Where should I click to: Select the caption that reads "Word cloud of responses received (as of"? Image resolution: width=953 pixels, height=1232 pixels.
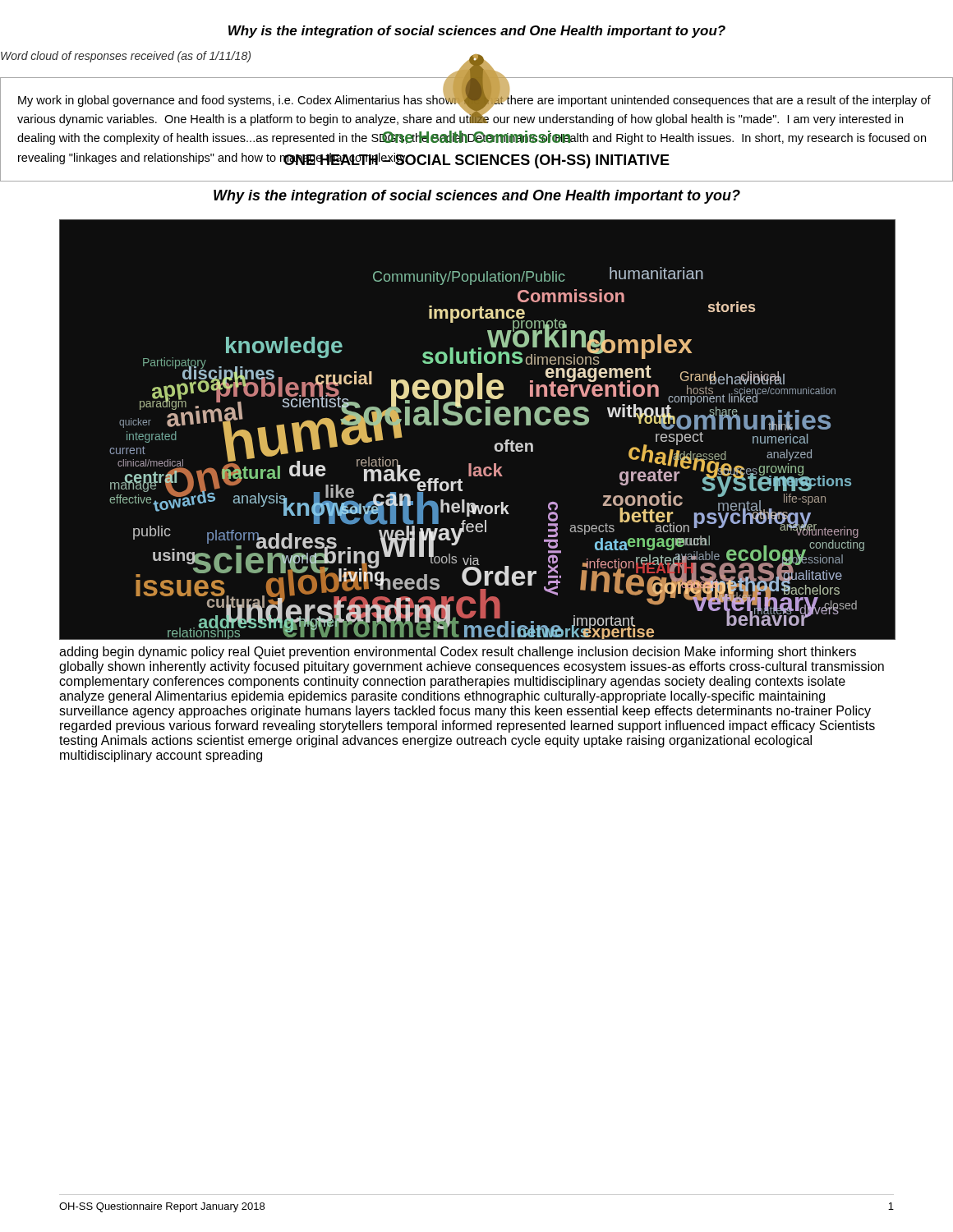[x=126, y=56]
